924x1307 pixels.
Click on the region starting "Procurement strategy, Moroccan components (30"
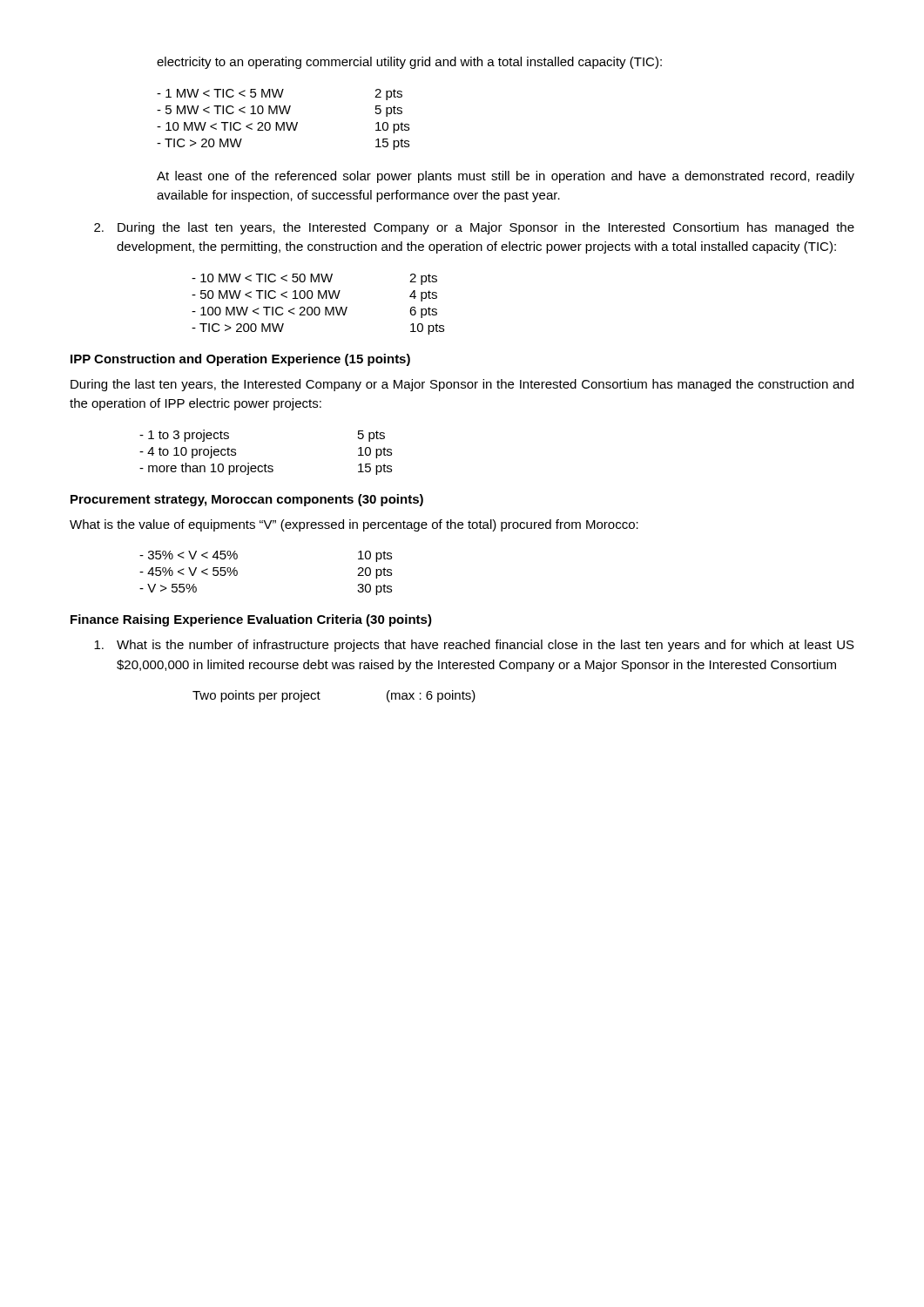247,498
